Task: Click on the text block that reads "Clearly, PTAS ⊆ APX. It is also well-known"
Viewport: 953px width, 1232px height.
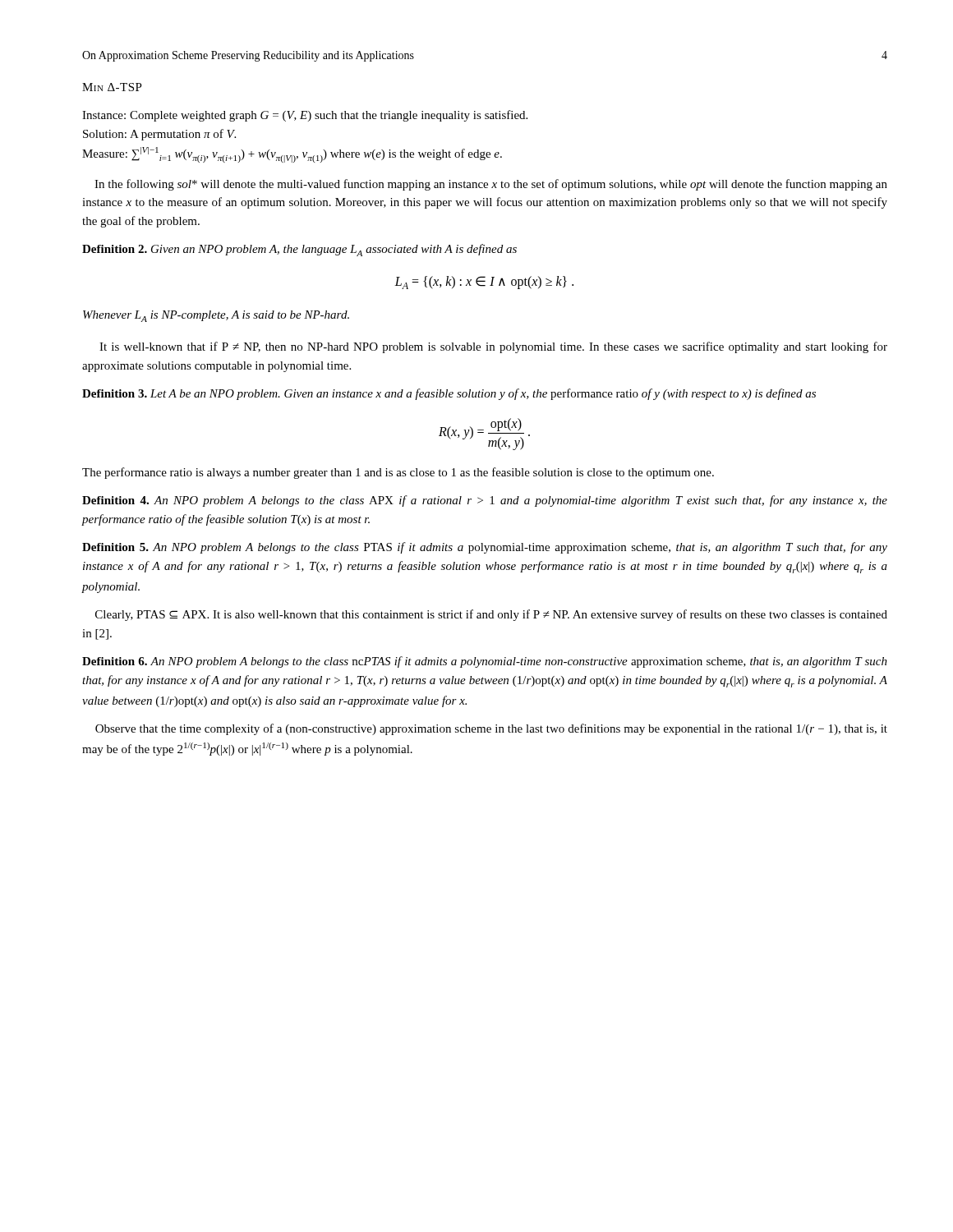Action: click(x=485, y=624)
